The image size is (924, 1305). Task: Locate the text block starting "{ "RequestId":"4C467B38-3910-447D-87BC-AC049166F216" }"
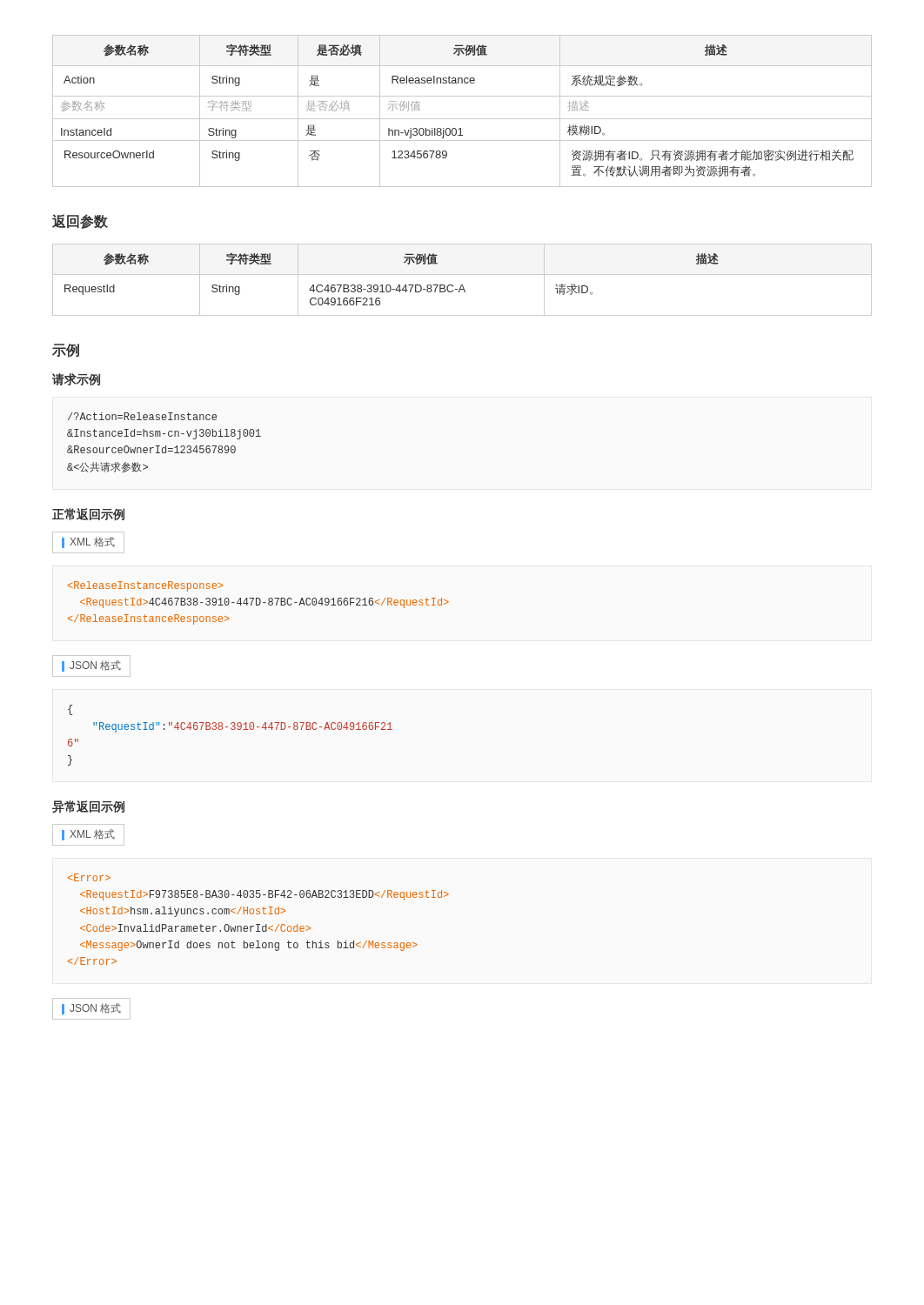click(x=70, y=710)
